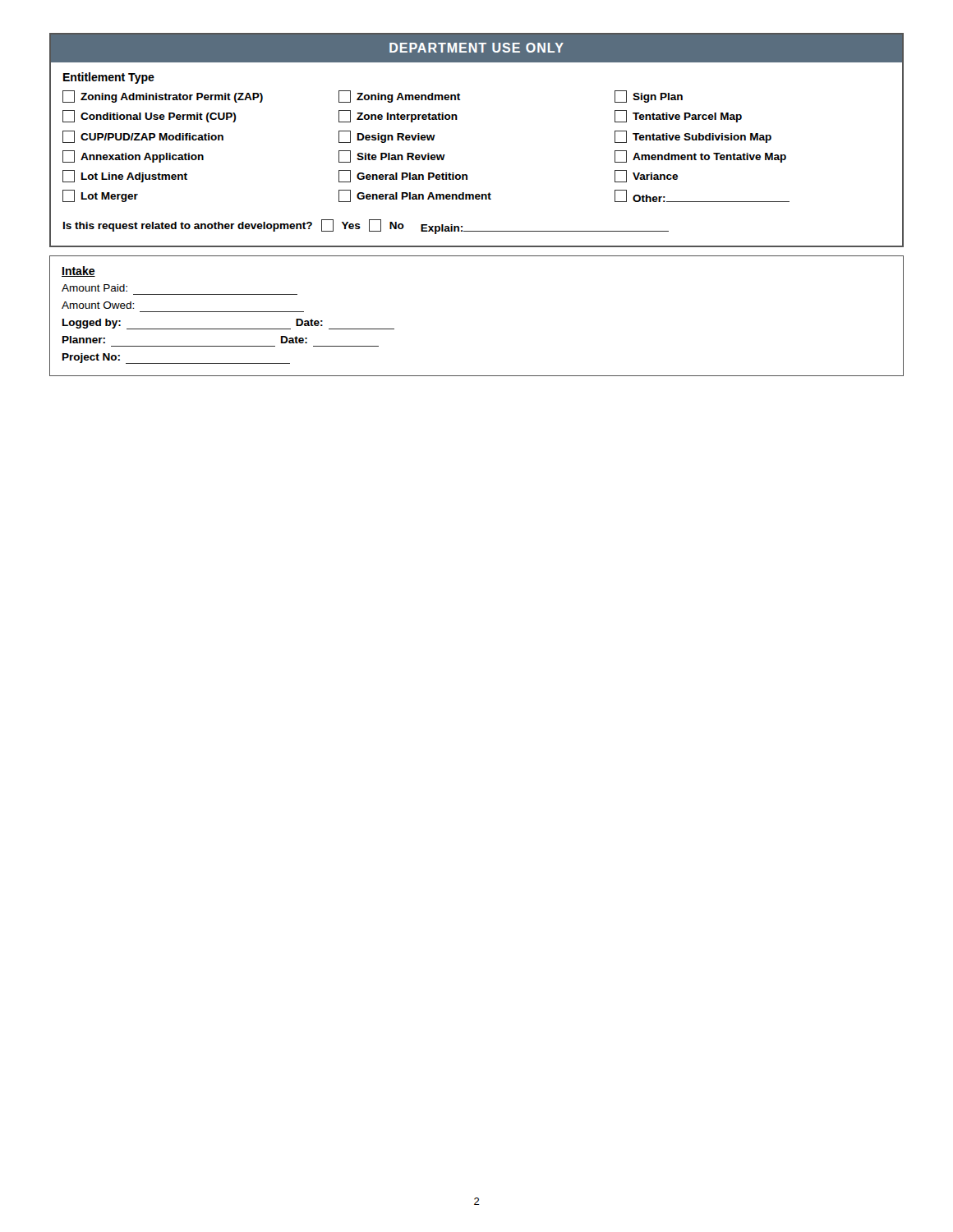
Task: Click on the text block starting "Intake Amount Paid: Amount"
Action: pyautogui.click(x=78, y=271)
